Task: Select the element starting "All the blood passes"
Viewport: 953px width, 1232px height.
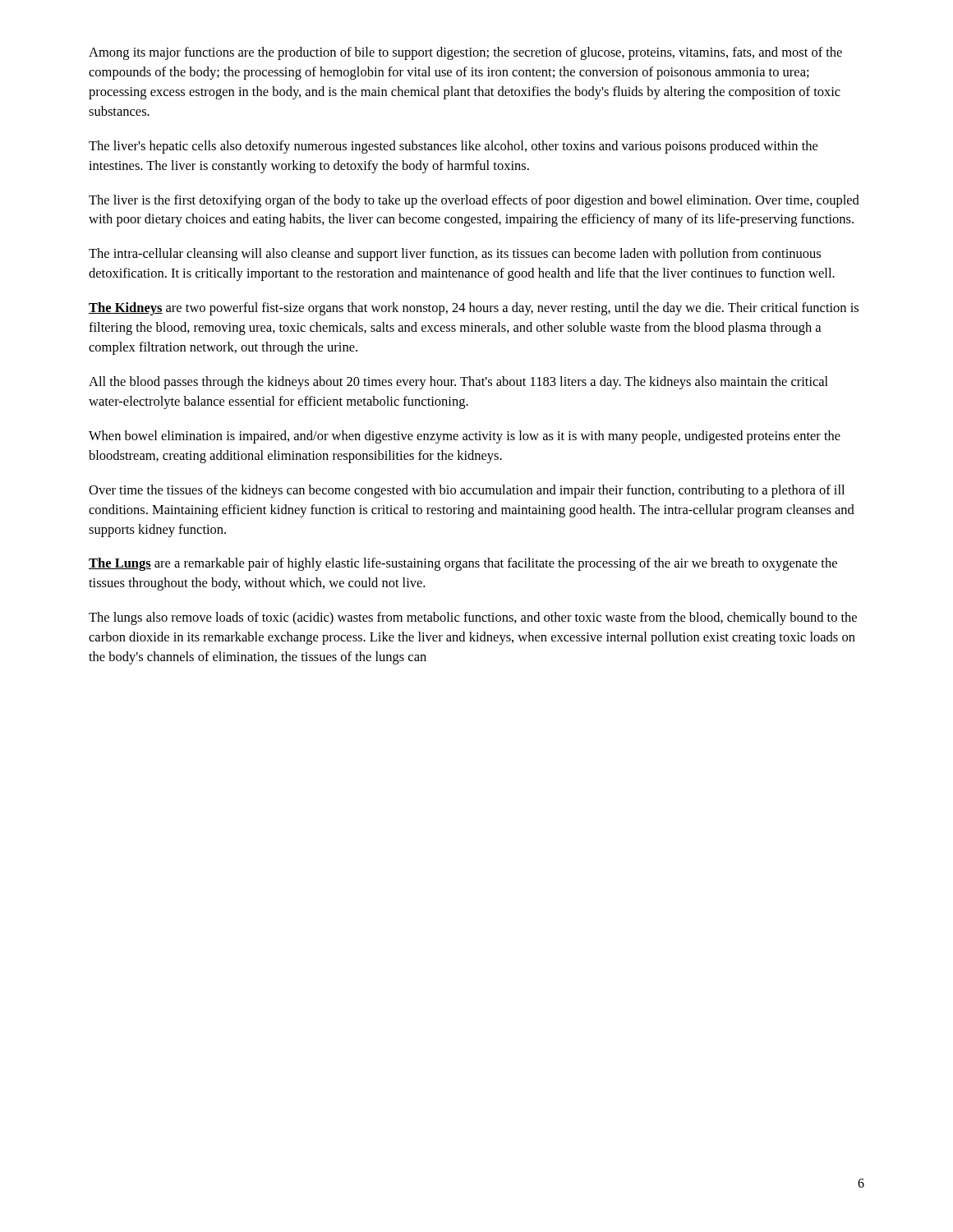Action: [459, 391]
